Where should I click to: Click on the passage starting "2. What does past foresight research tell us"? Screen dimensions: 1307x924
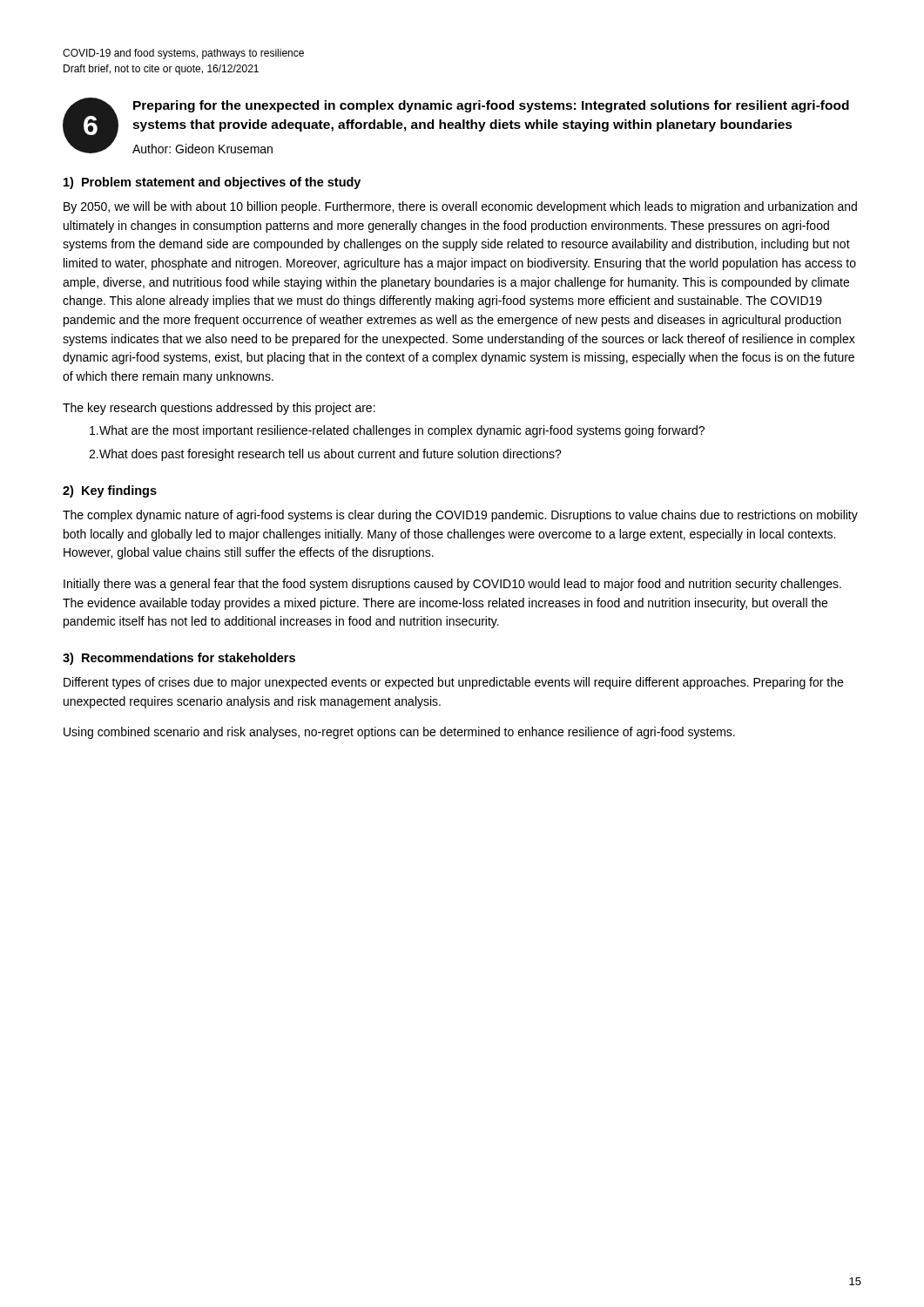point(462,455)
